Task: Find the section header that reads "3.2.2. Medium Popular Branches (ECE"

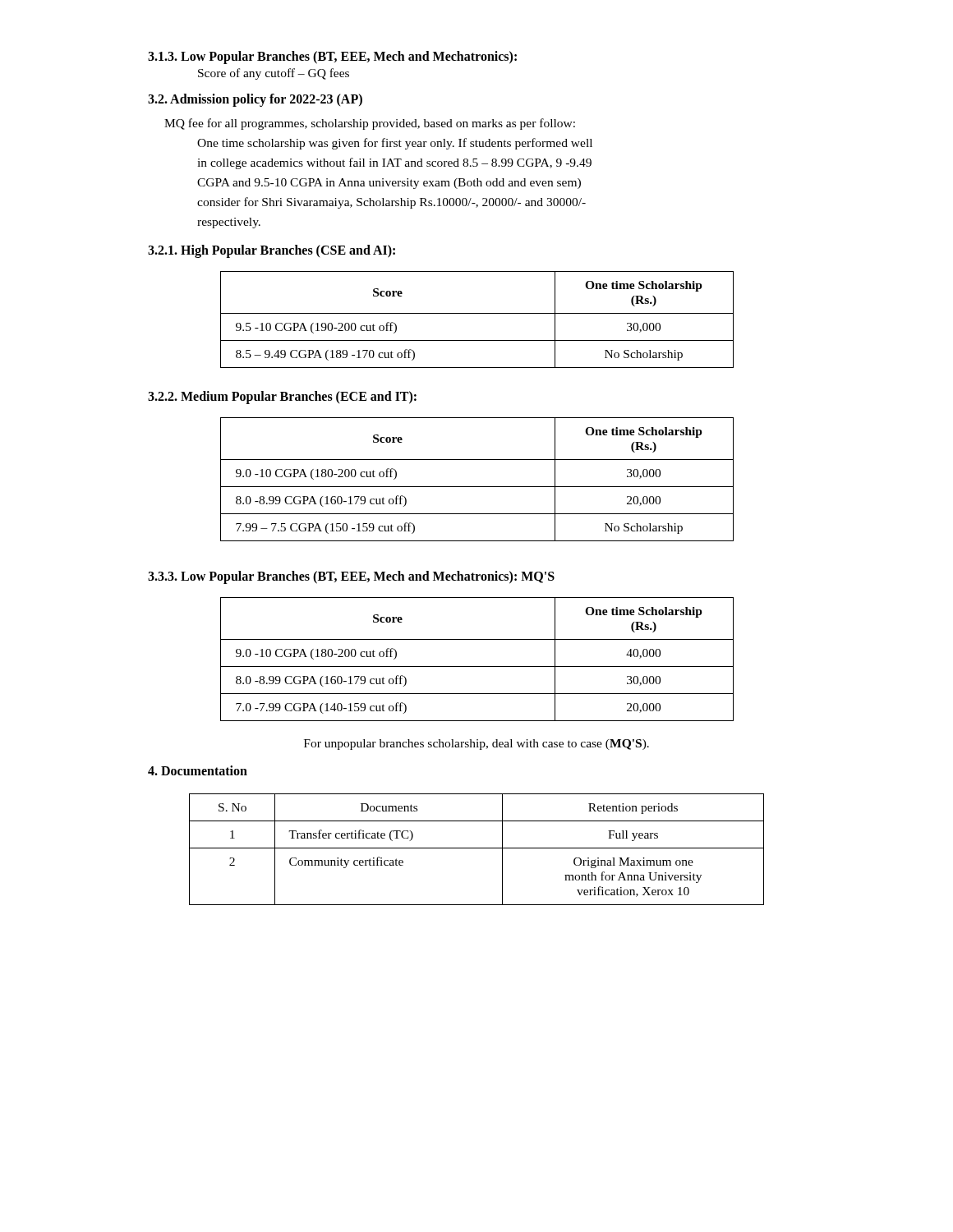Action: tap(283, 396)
